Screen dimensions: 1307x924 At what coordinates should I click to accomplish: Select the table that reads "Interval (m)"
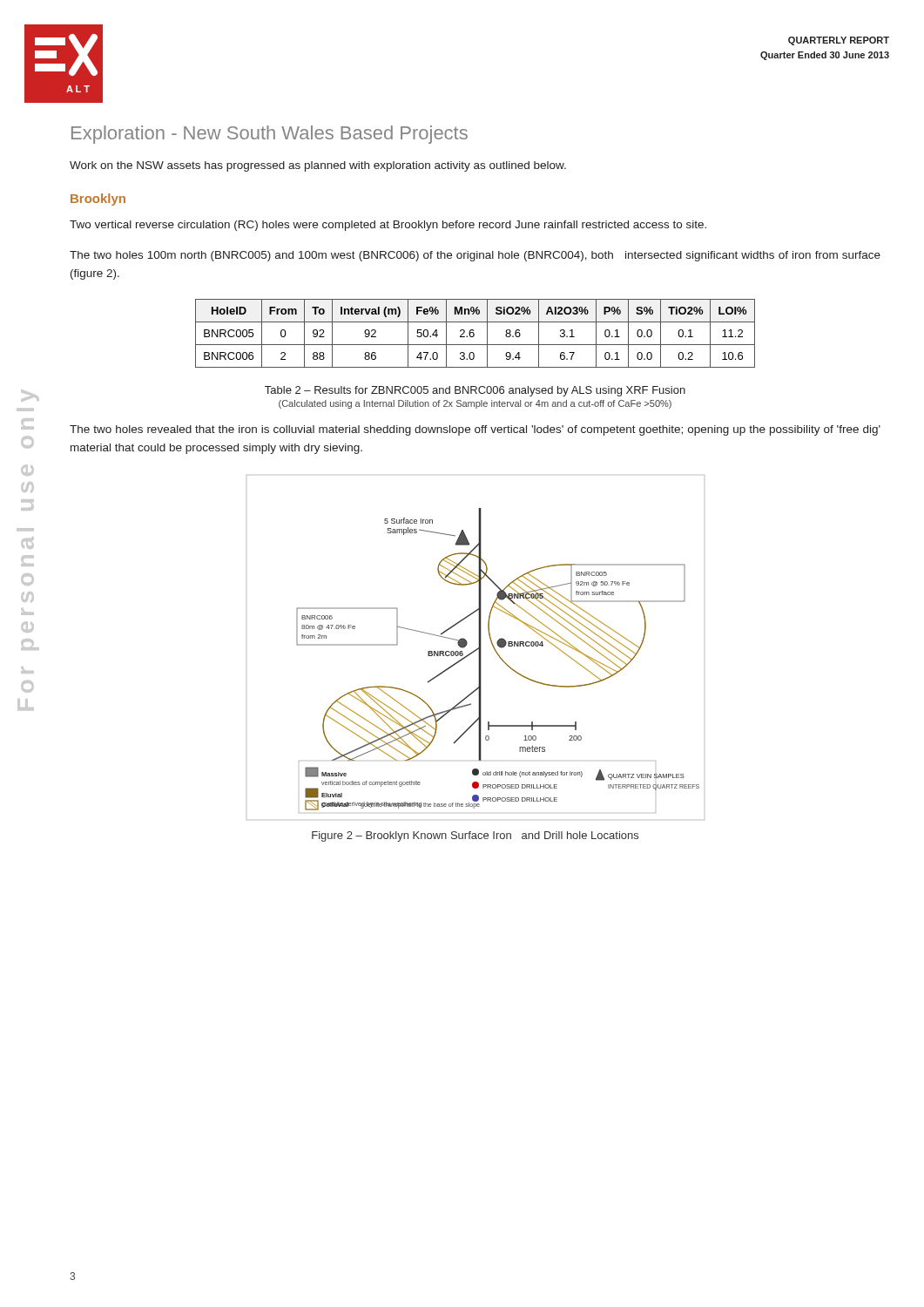pyautogui.click(x=475, y=333)
